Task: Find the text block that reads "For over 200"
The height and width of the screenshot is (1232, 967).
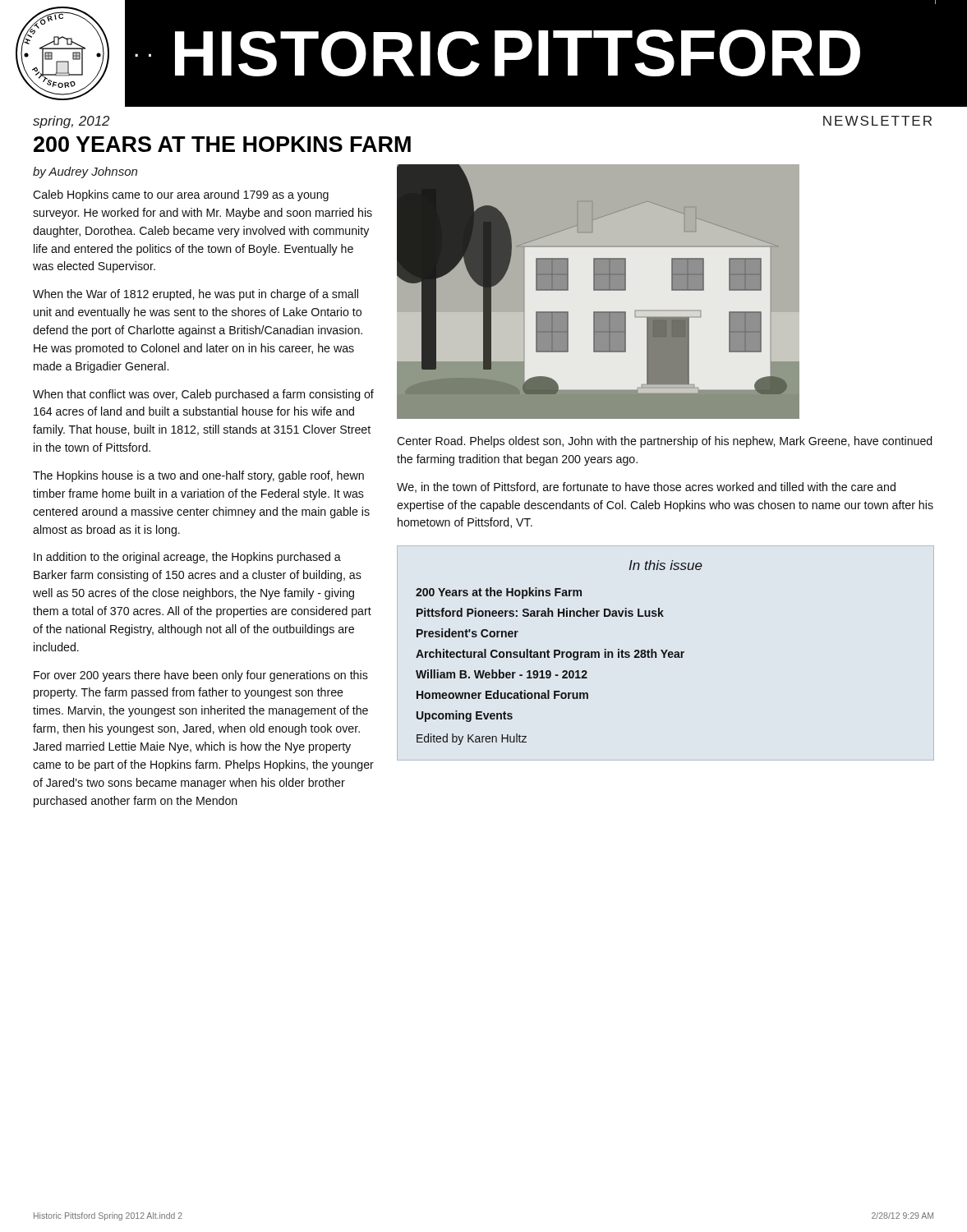Action: click(x=203, y=738)
